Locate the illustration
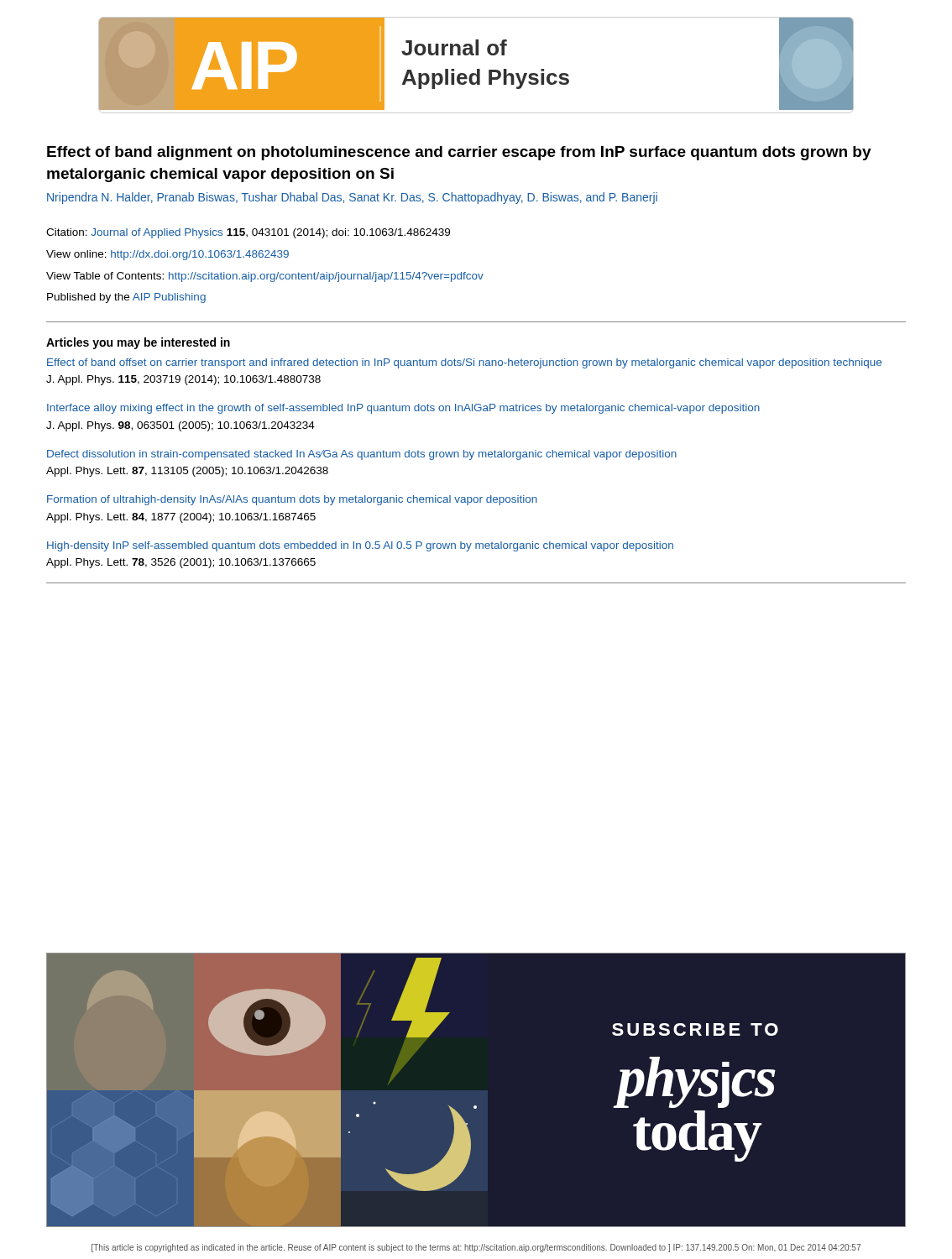952x1259 pixels. (x=476, y=1090)
